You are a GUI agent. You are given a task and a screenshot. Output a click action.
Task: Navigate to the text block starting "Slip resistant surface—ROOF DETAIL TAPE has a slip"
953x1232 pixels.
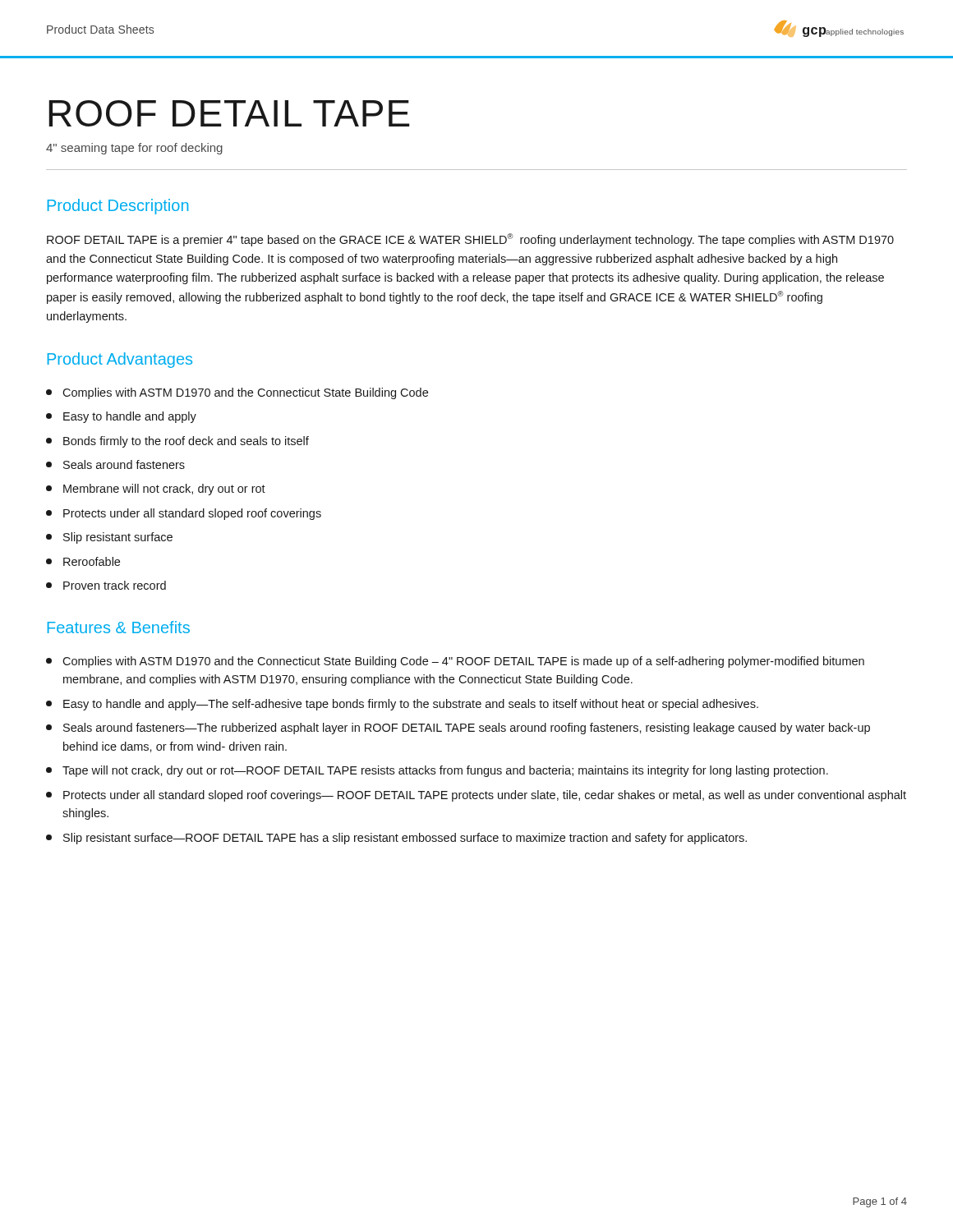click(x=405, y=837)
